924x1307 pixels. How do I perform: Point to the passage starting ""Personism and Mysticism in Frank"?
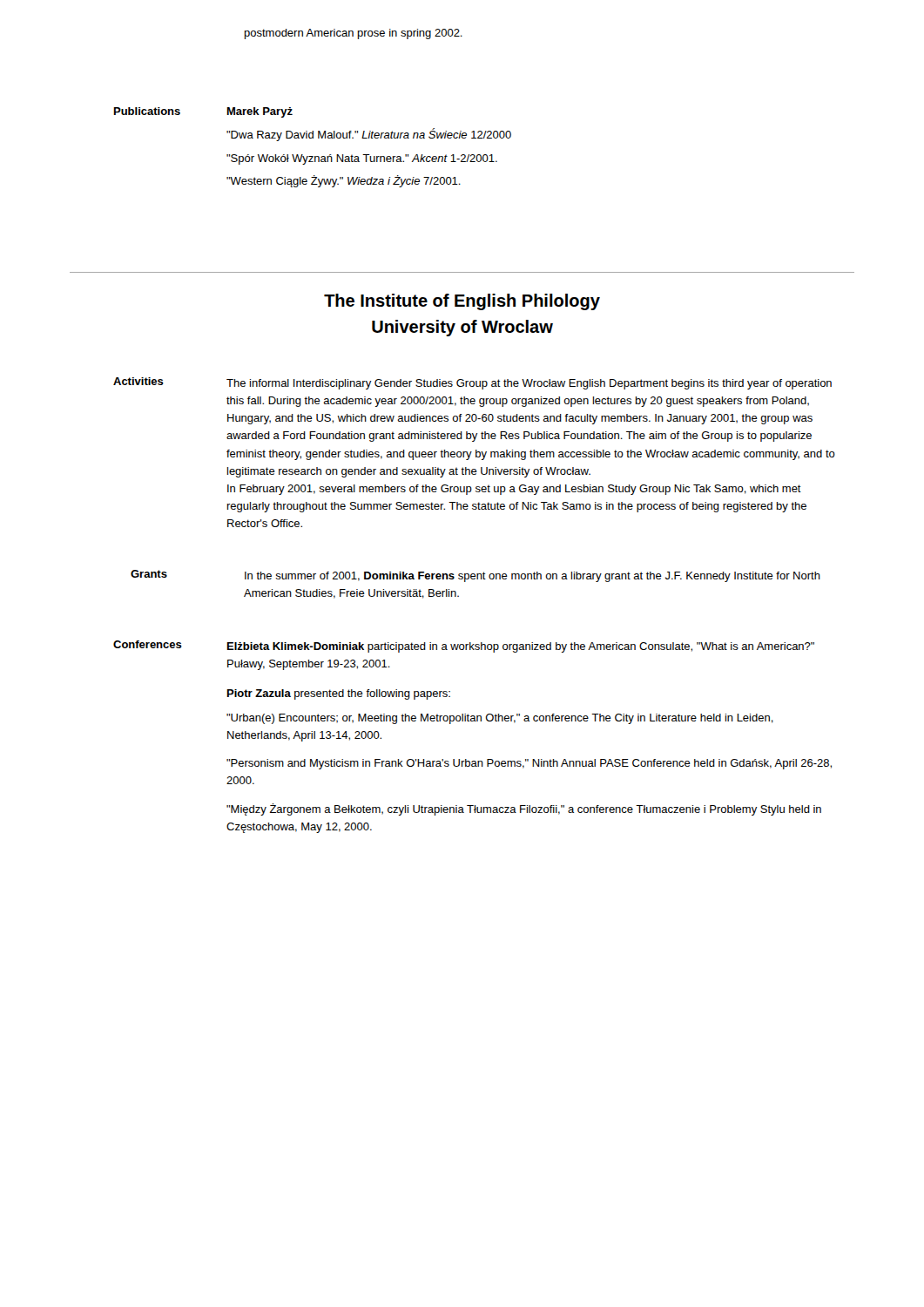pos(530,772)
